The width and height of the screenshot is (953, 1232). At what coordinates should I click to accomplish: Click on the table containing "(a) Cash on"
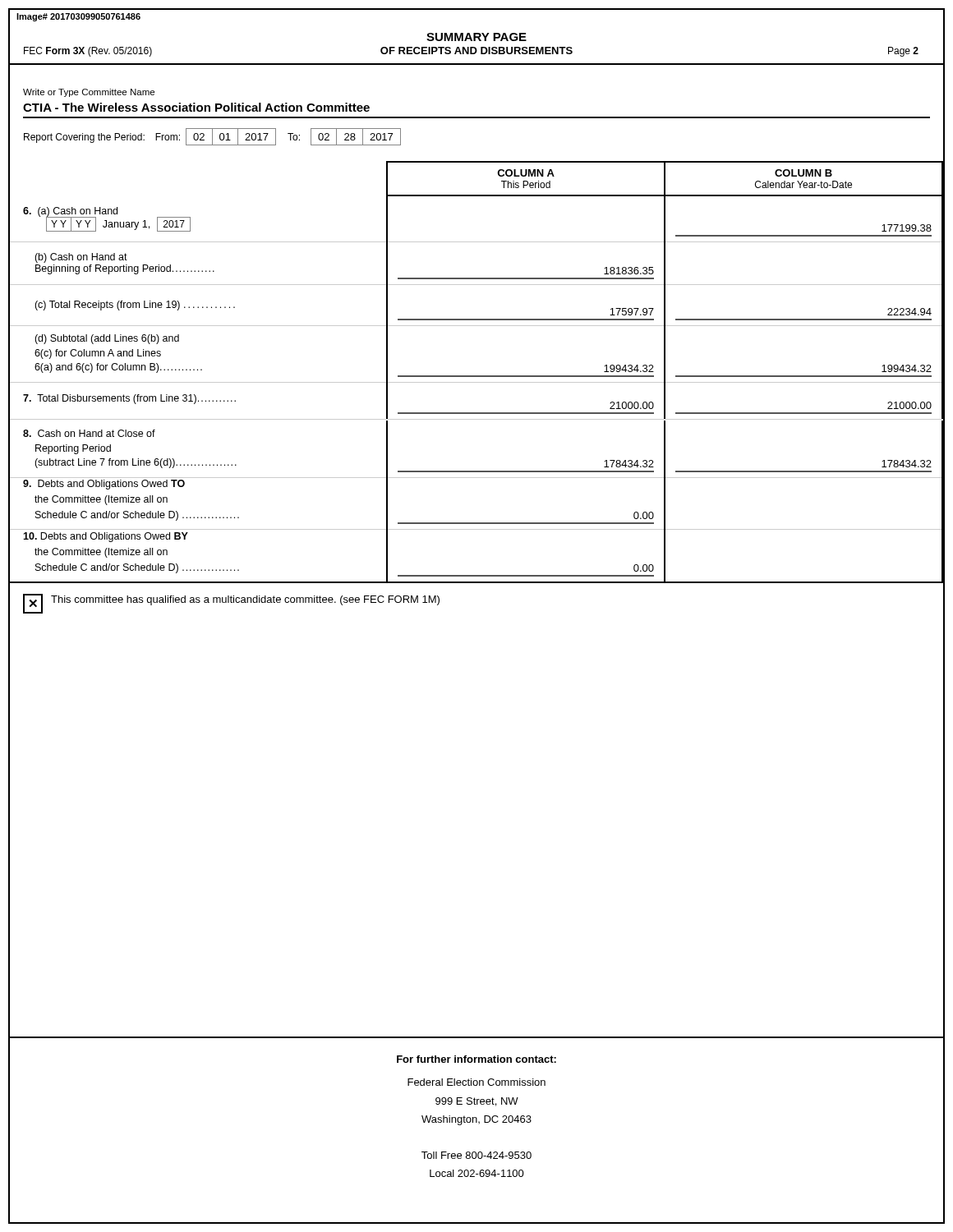(x=476, y=219)
